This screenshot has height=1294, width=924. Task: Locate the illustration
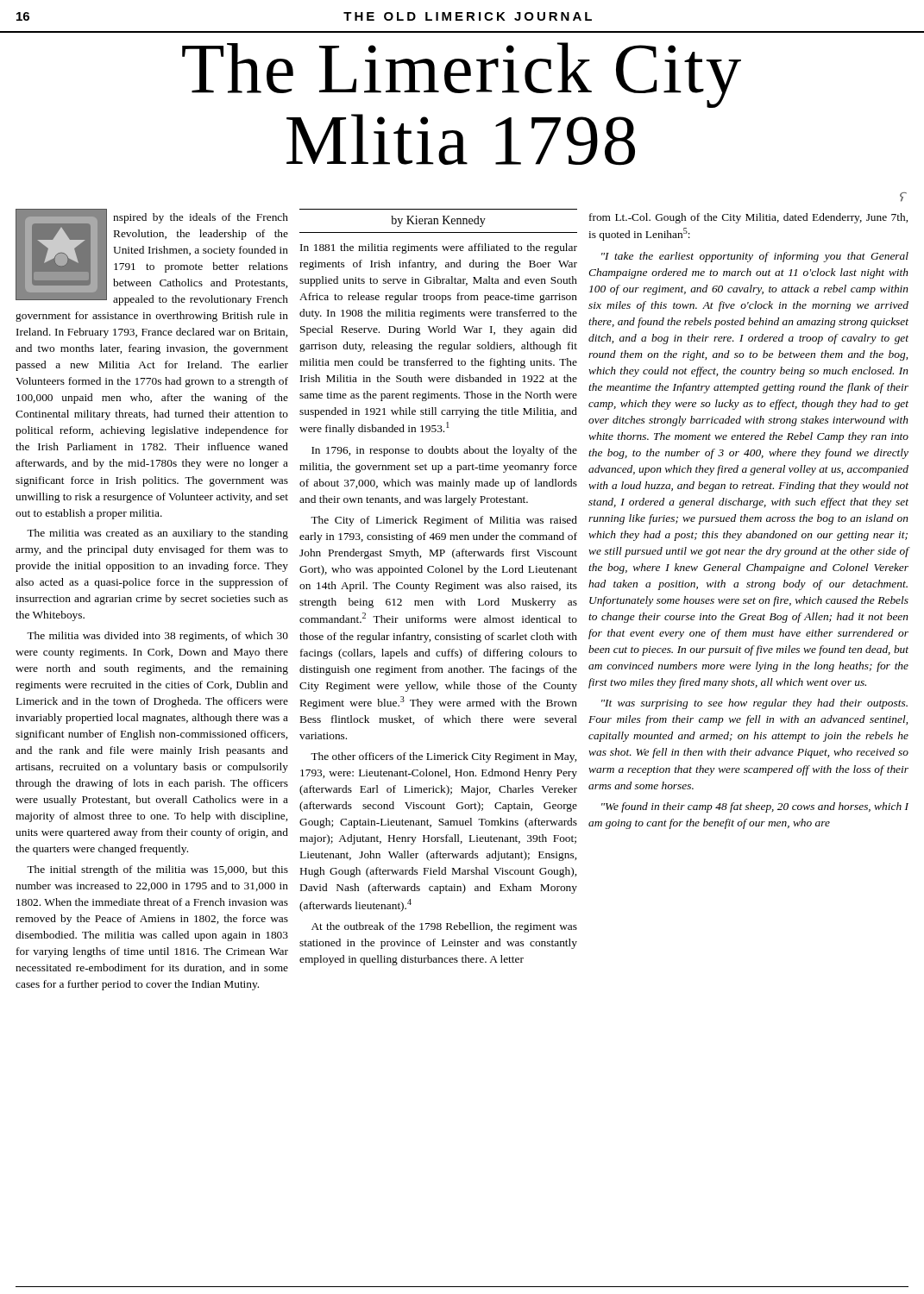point(61,254)
